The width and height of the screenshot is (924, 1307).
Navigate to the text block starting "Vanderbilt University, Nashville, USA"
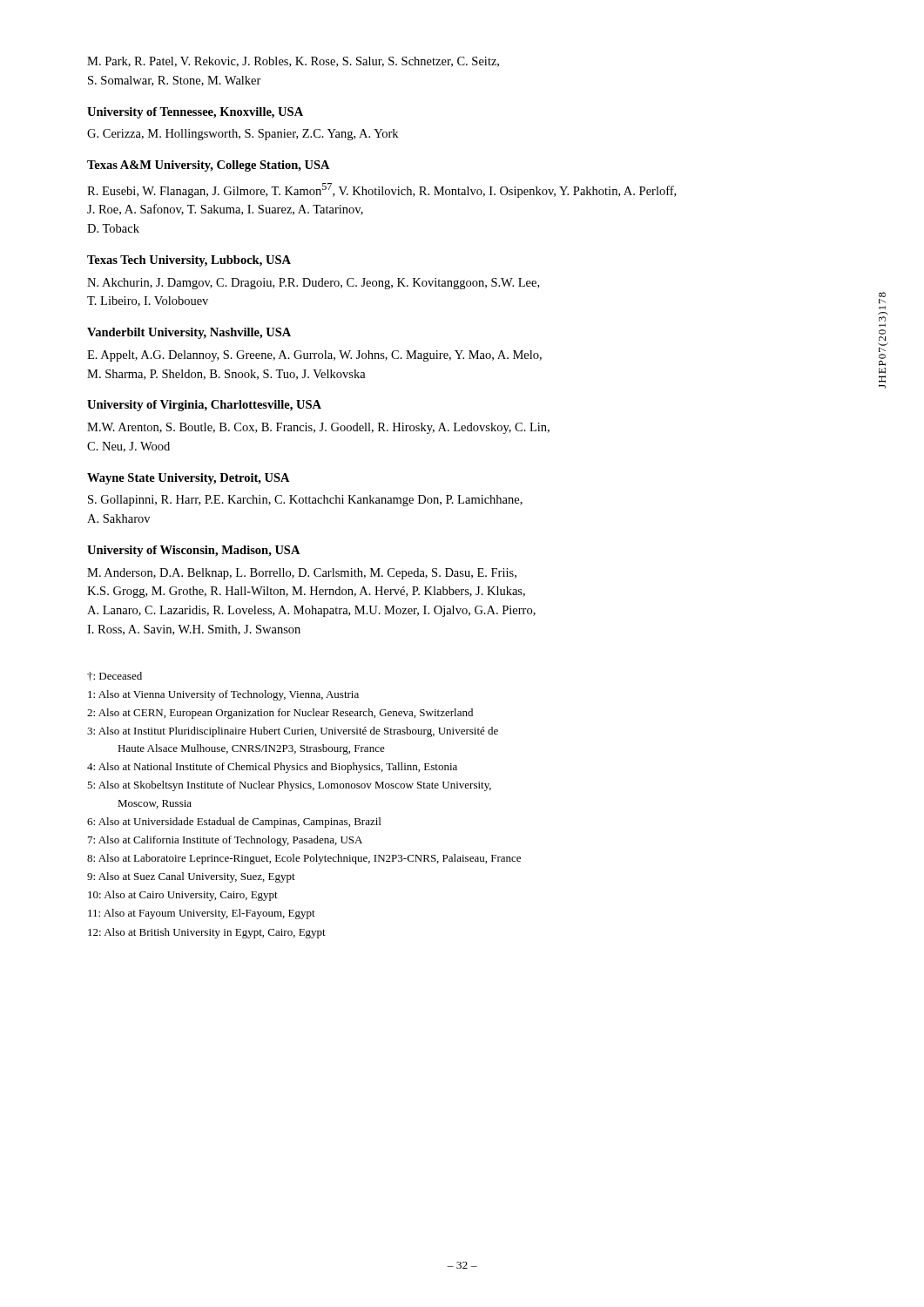[189, 332]
